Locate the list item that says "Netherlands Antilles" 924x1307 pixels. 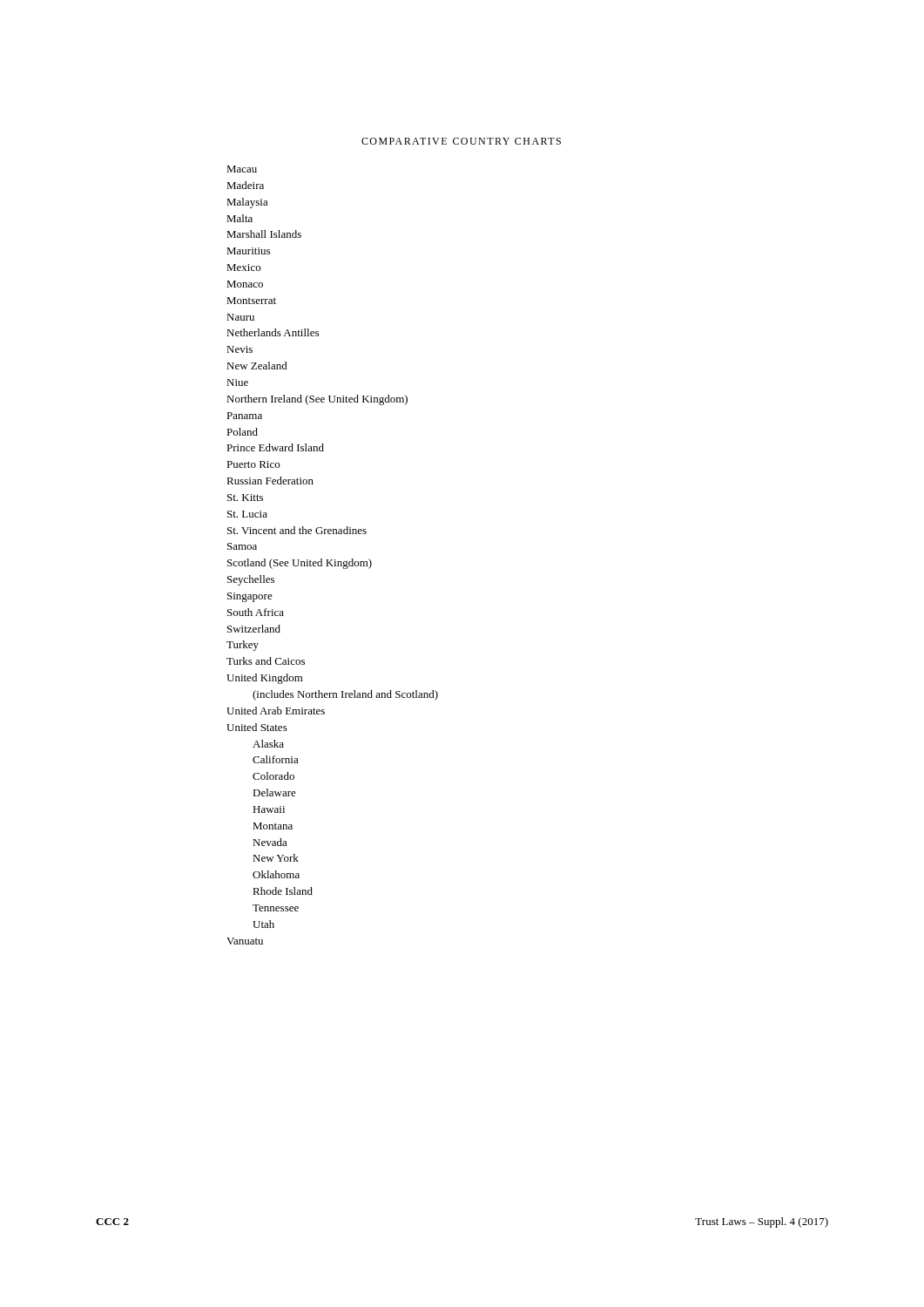click(x=273, y=333)
